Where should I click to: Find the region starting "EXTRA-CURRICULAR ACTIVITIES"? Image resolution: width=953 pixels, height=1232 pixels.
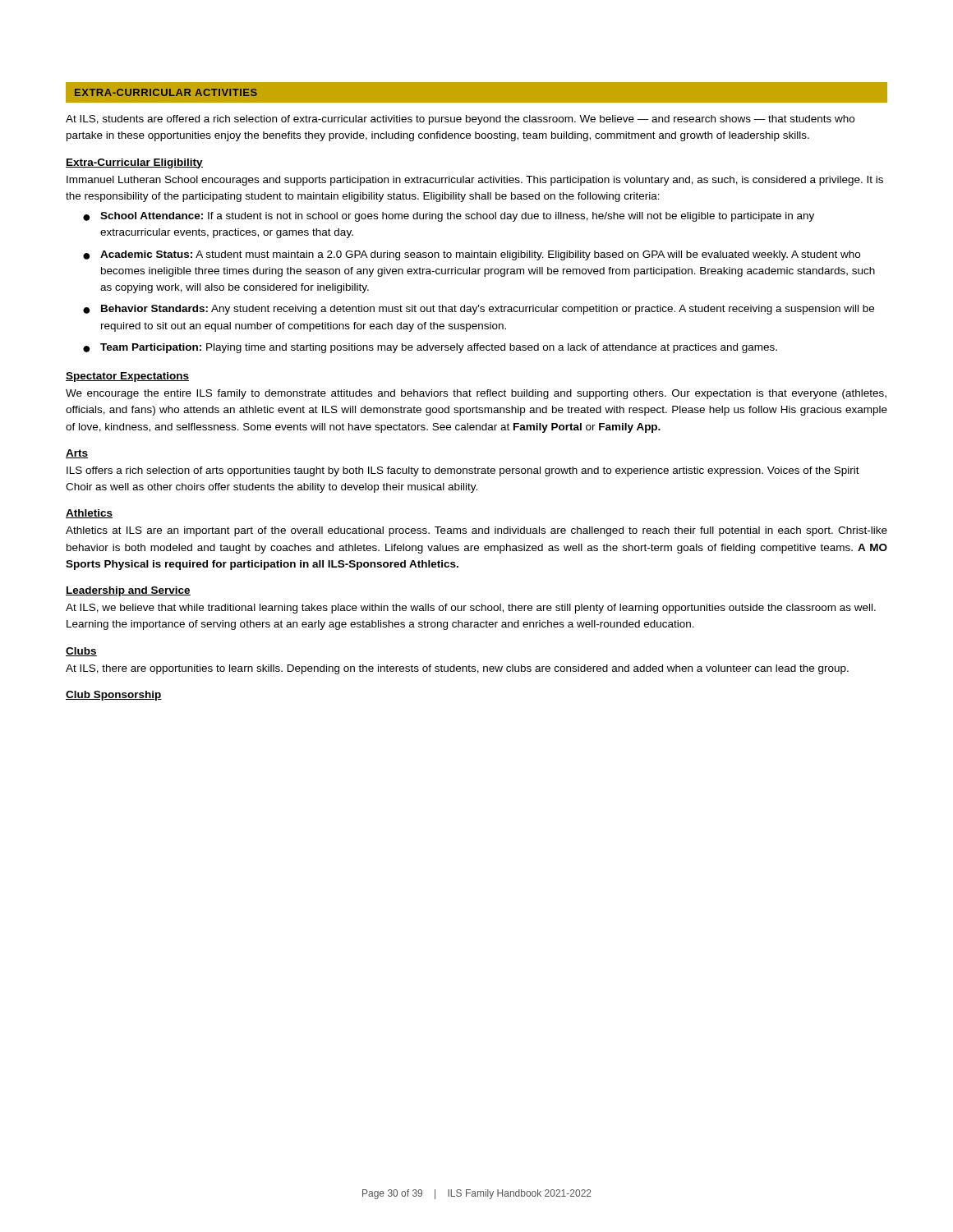click(x=166, y=92)
